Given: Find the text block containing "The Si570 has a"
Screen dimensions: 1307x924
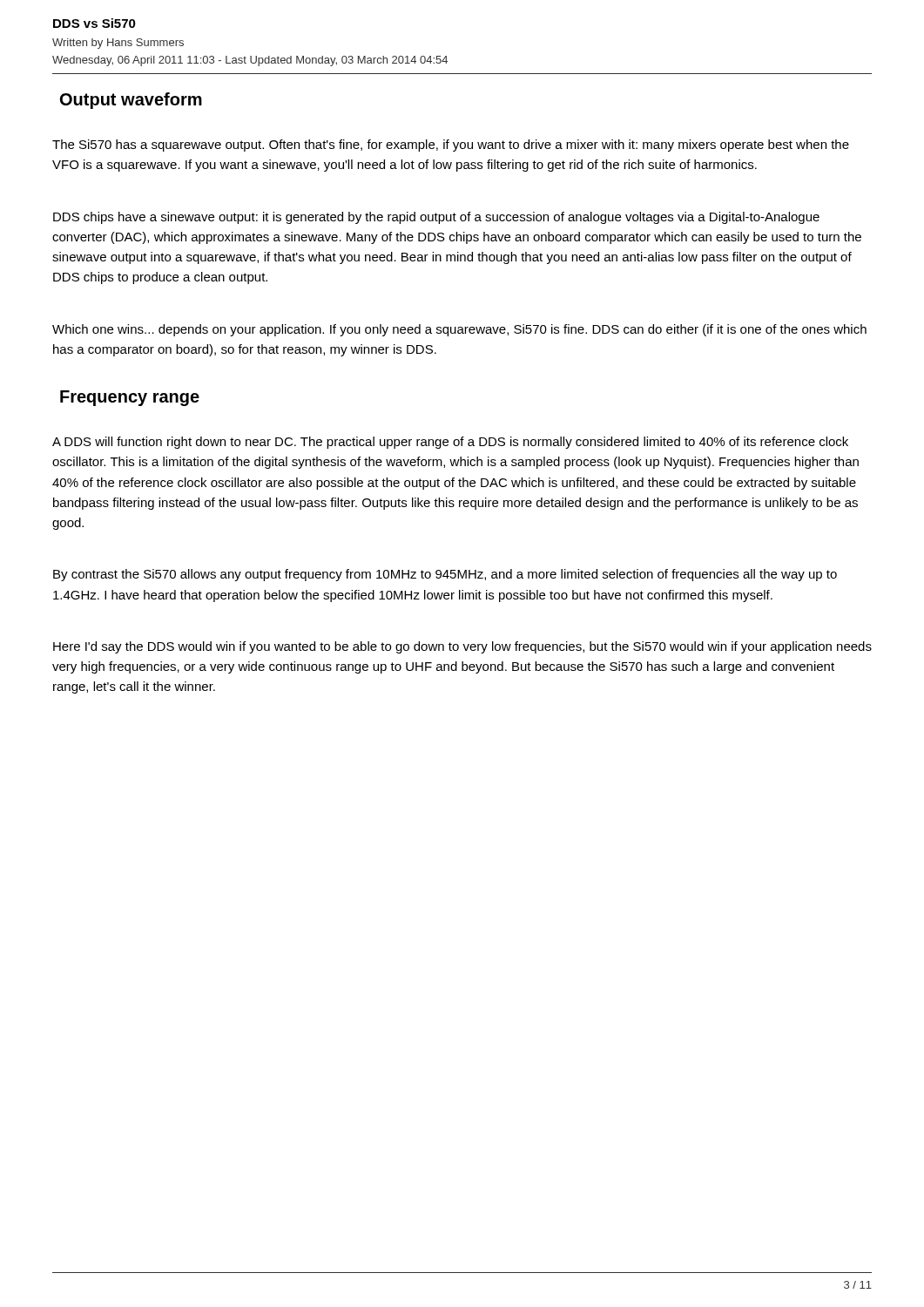Looking at the screenshot, I should (x=451, y=154).
